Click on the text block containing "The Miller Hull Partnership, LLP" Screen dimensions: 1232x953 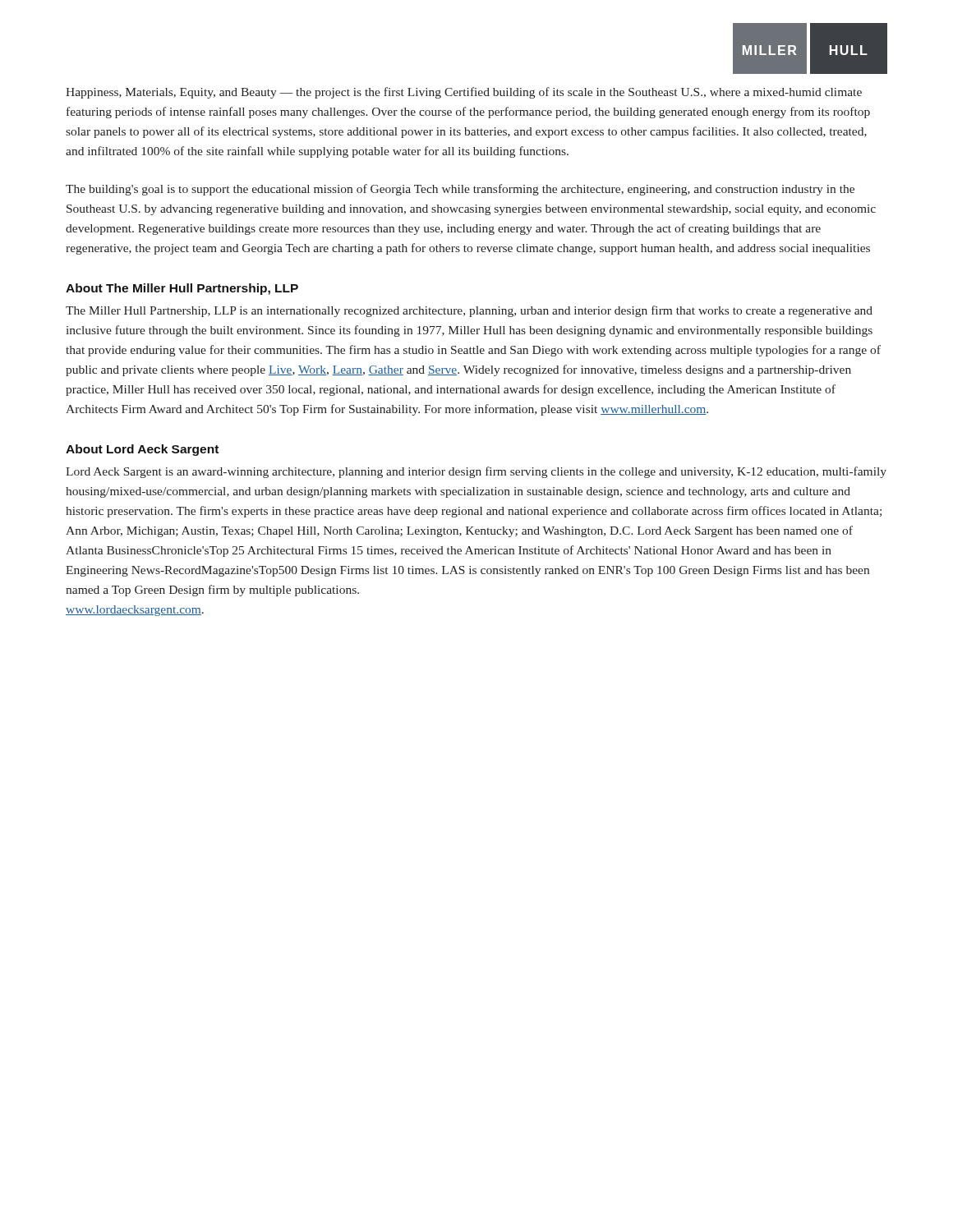[x=476, y=360]
